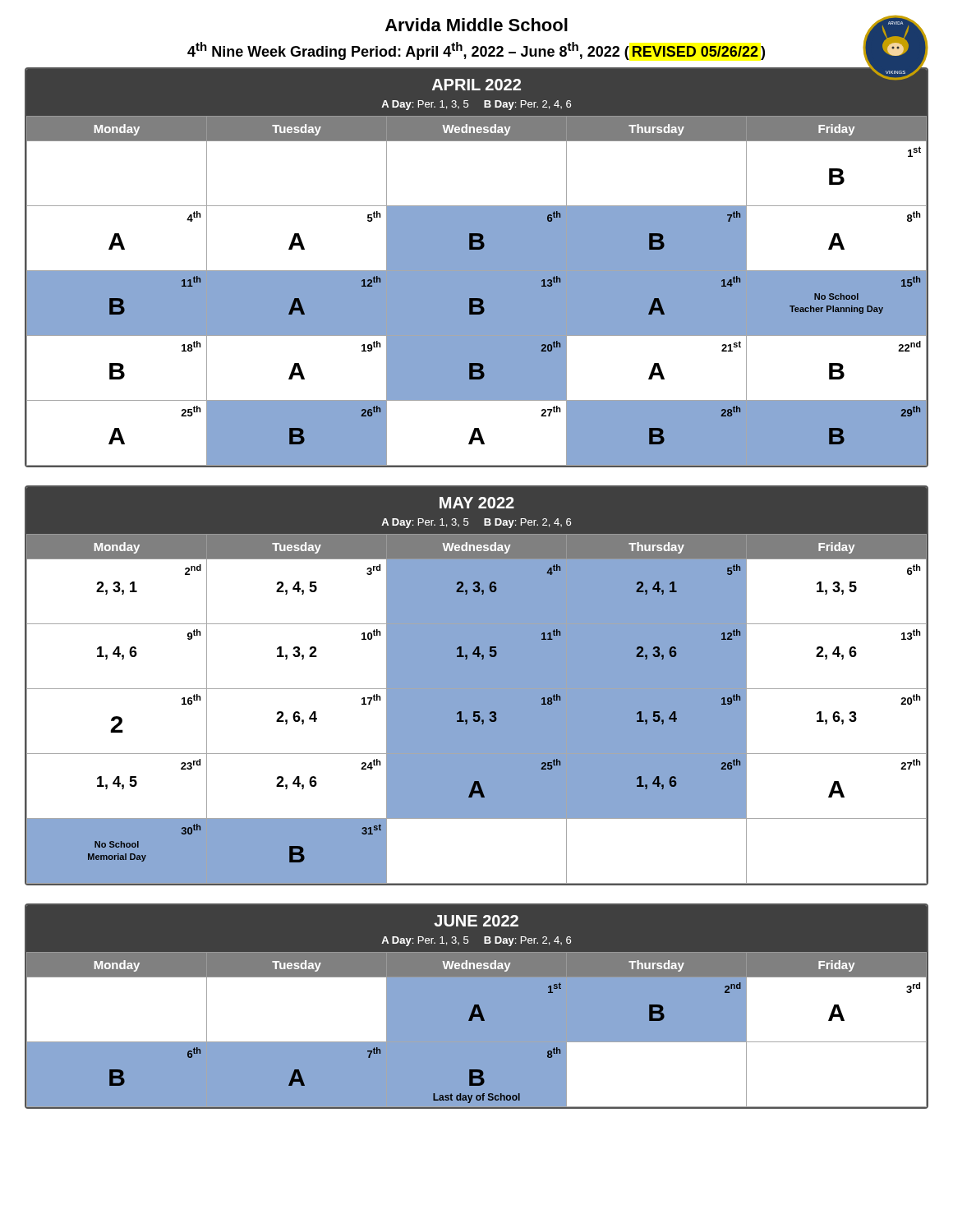Locate the table with the text "29 th B"
Viewport: 953px width, 1232px height.
(476, 267)
